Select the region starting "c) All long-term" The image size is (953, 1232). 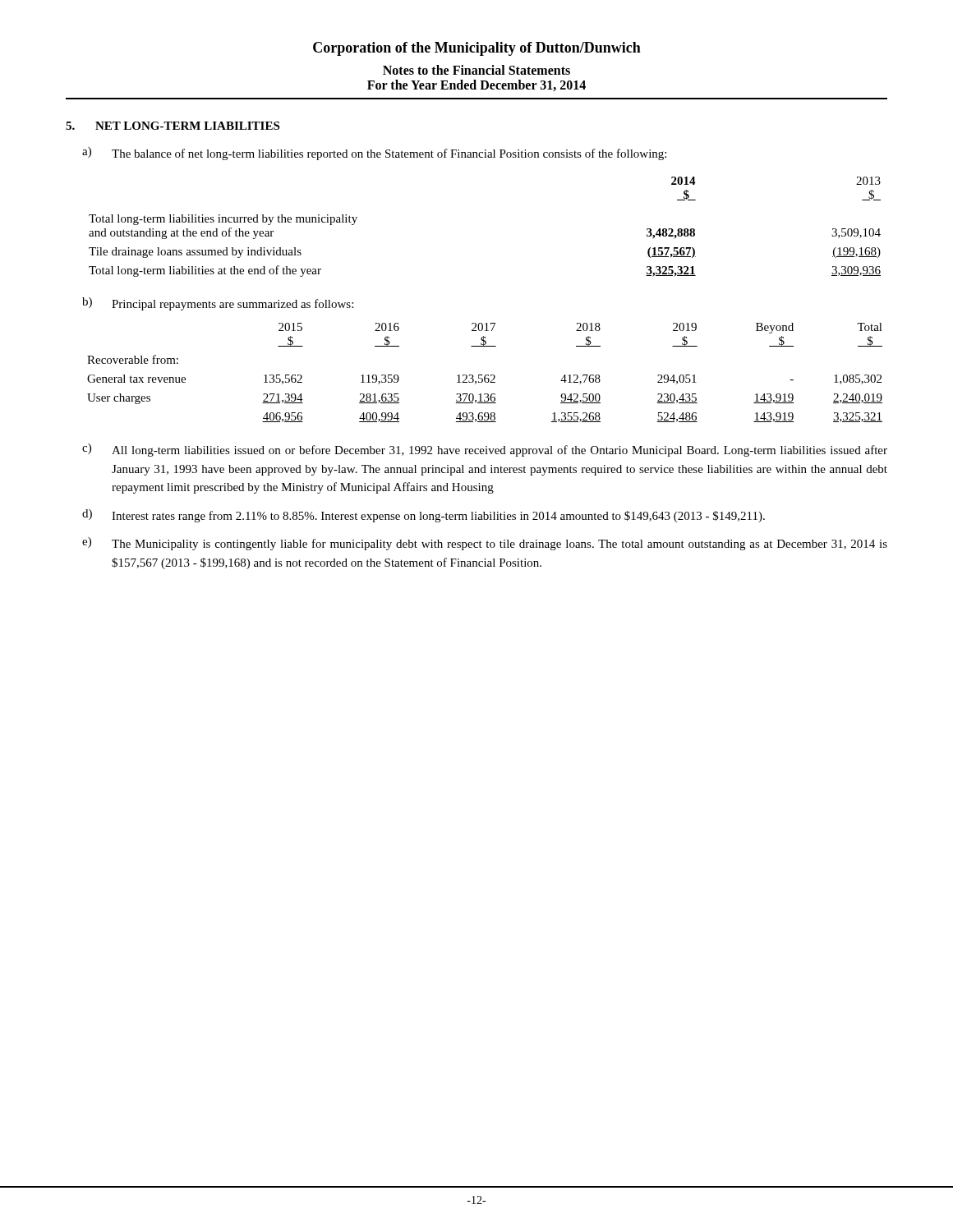[485, 469]
